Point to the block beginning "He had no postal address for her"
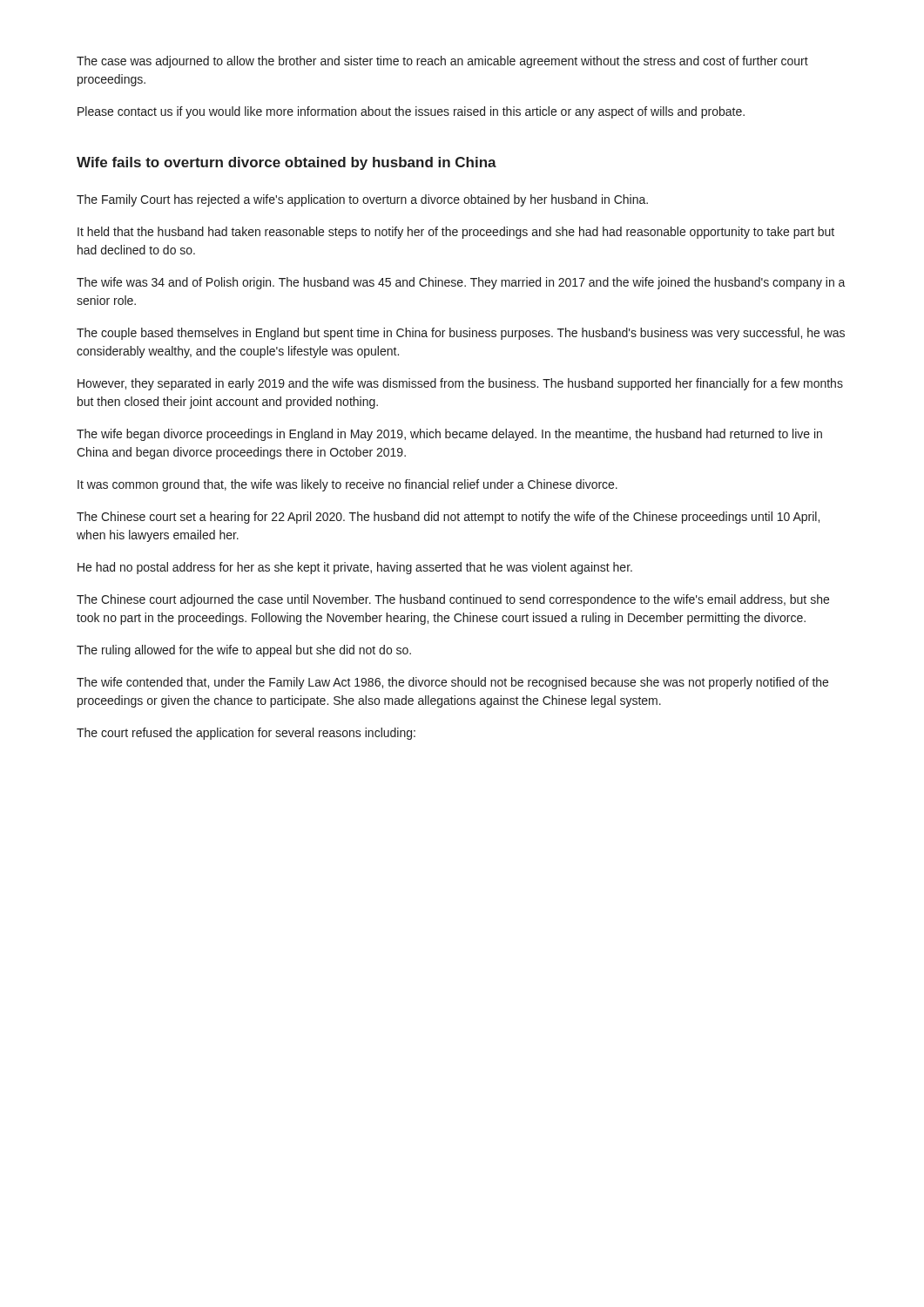924x1307 pixels. 355,567
